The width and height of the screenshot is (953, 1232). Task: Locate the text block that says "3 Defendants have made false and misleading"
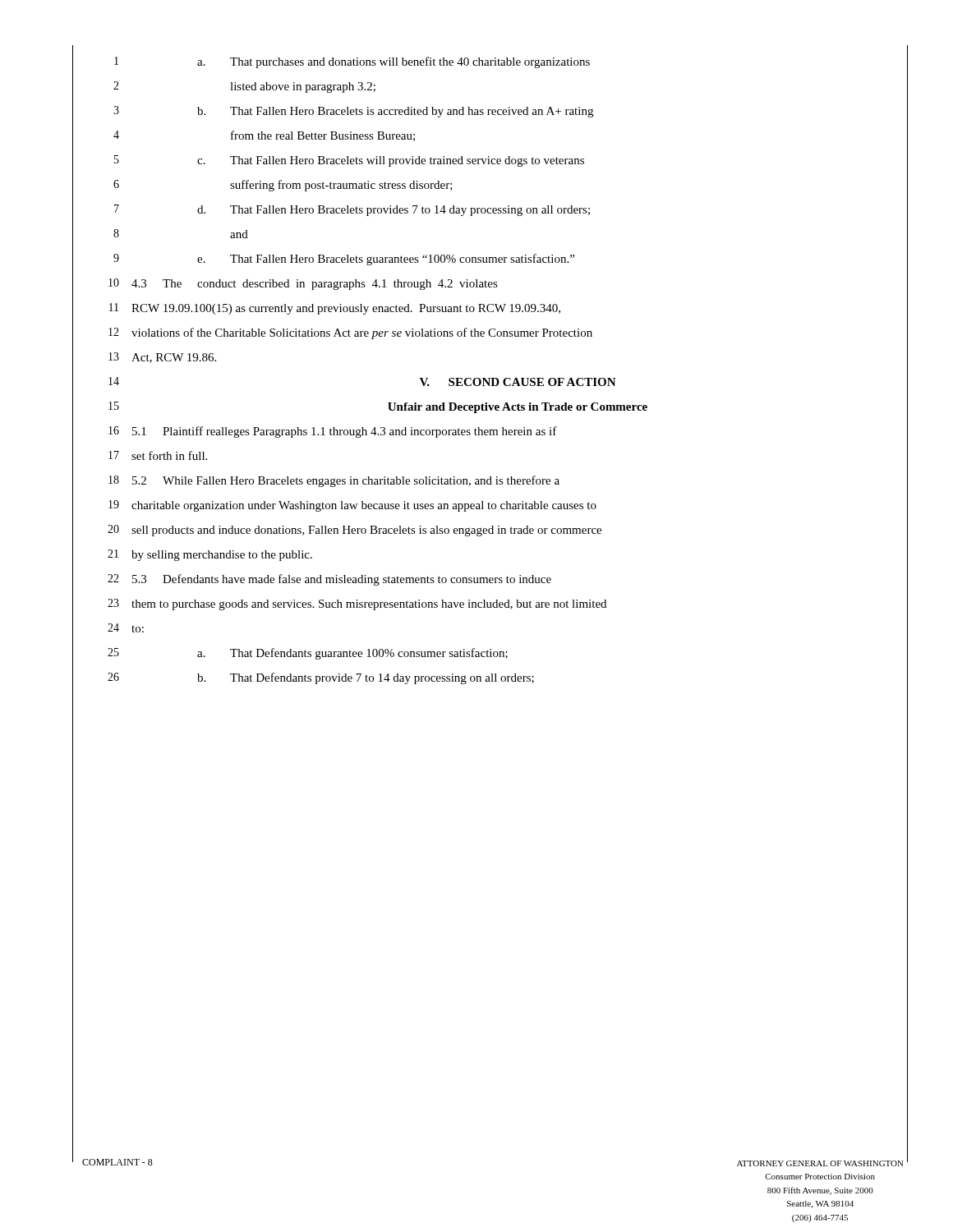[x=341, y=579]
